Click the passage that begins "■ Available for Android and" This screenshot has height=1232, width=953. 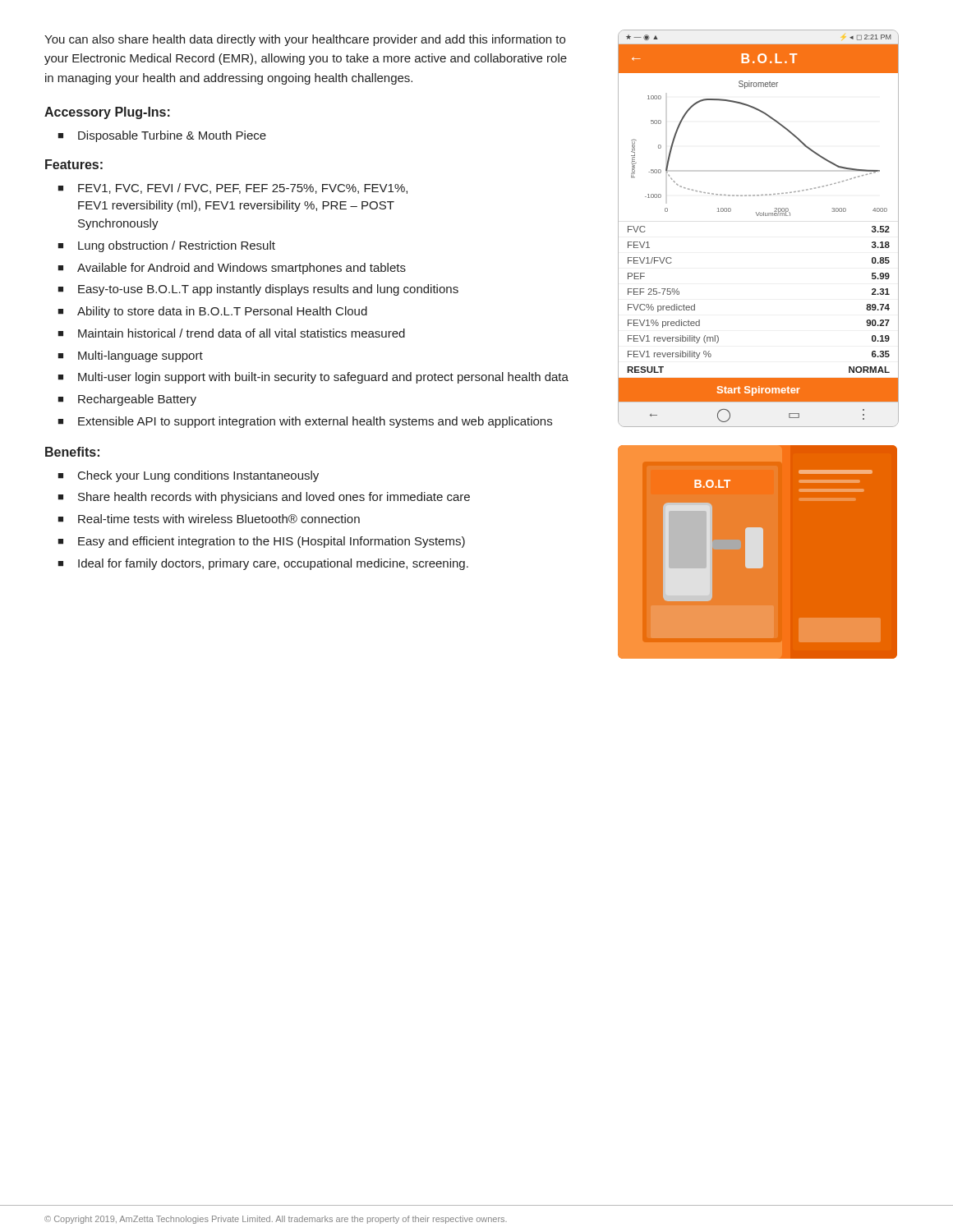[x=314, y=267]
